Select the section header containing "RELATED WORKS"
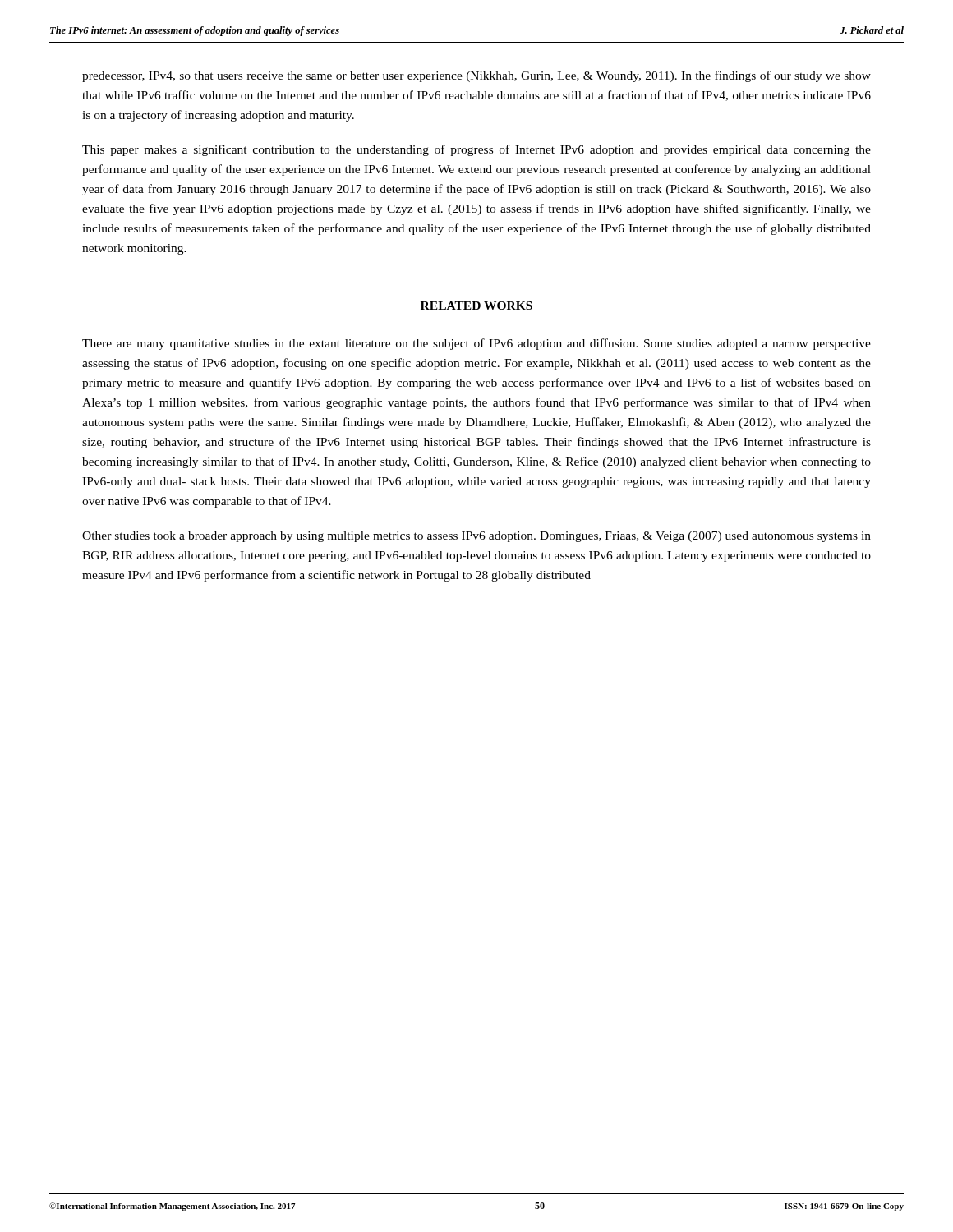 click(476, 305)
